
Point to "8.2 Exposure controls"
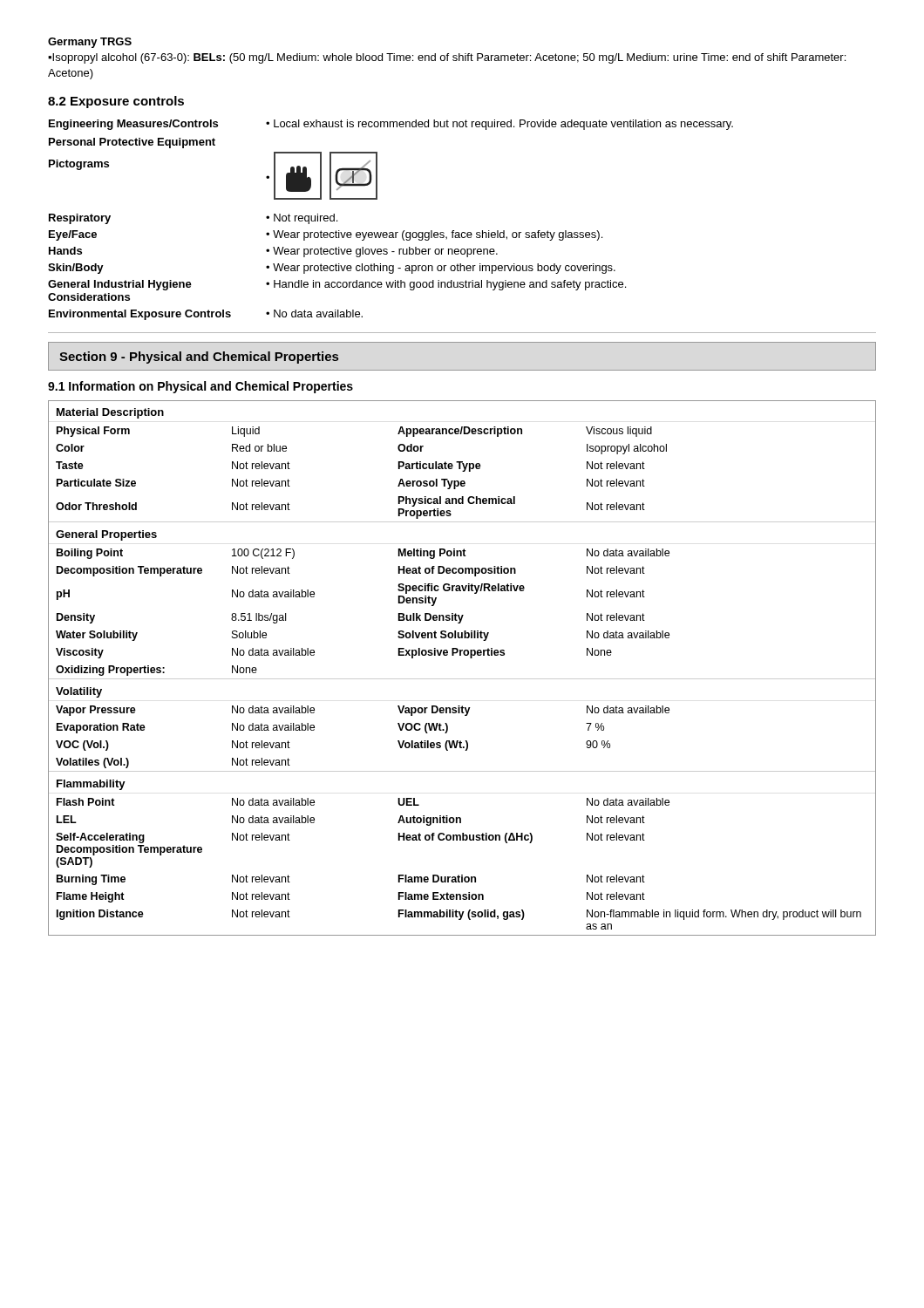click(116, 101)
